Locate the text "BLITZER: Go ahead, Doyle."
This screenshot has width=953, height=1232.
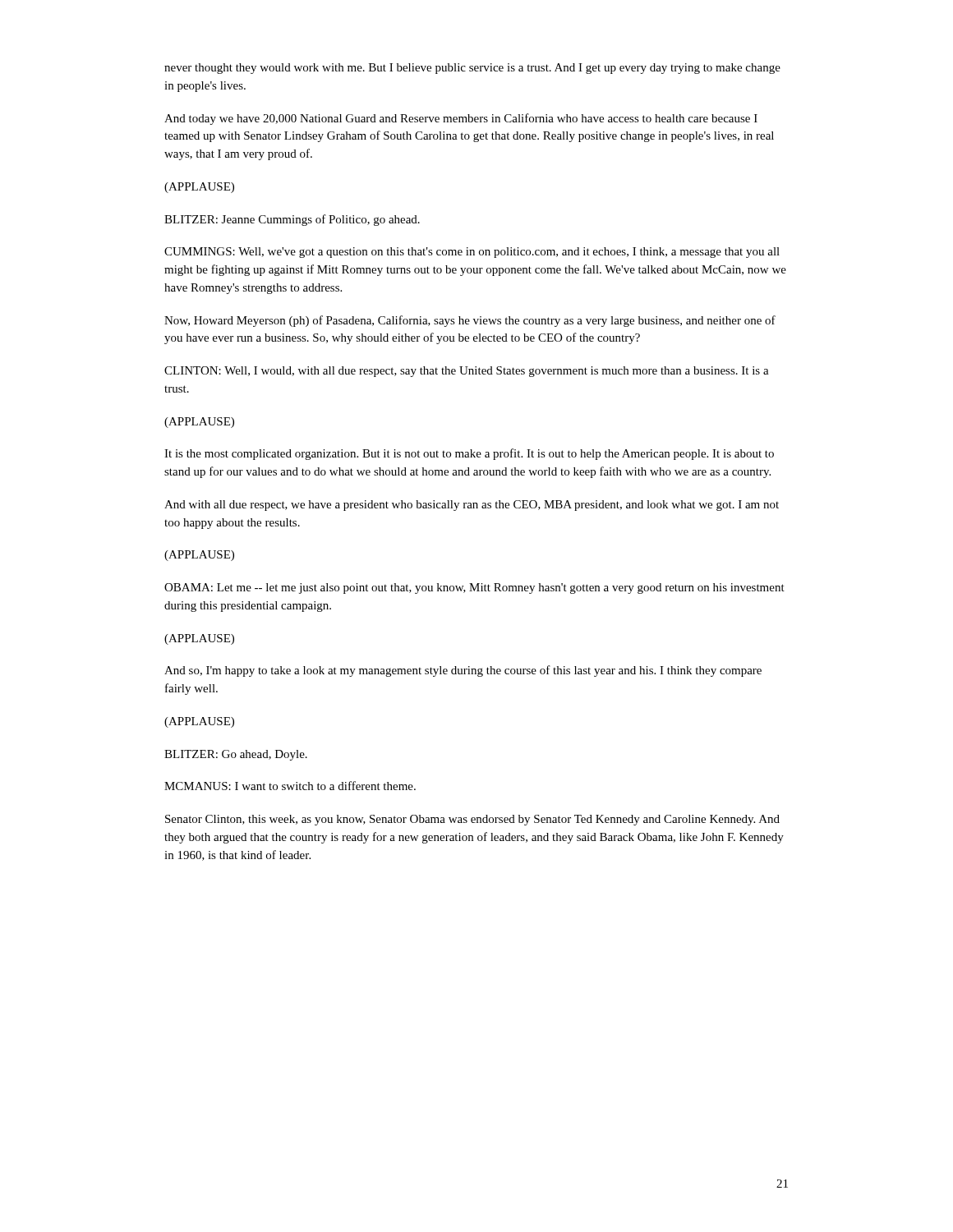point(236,754)
